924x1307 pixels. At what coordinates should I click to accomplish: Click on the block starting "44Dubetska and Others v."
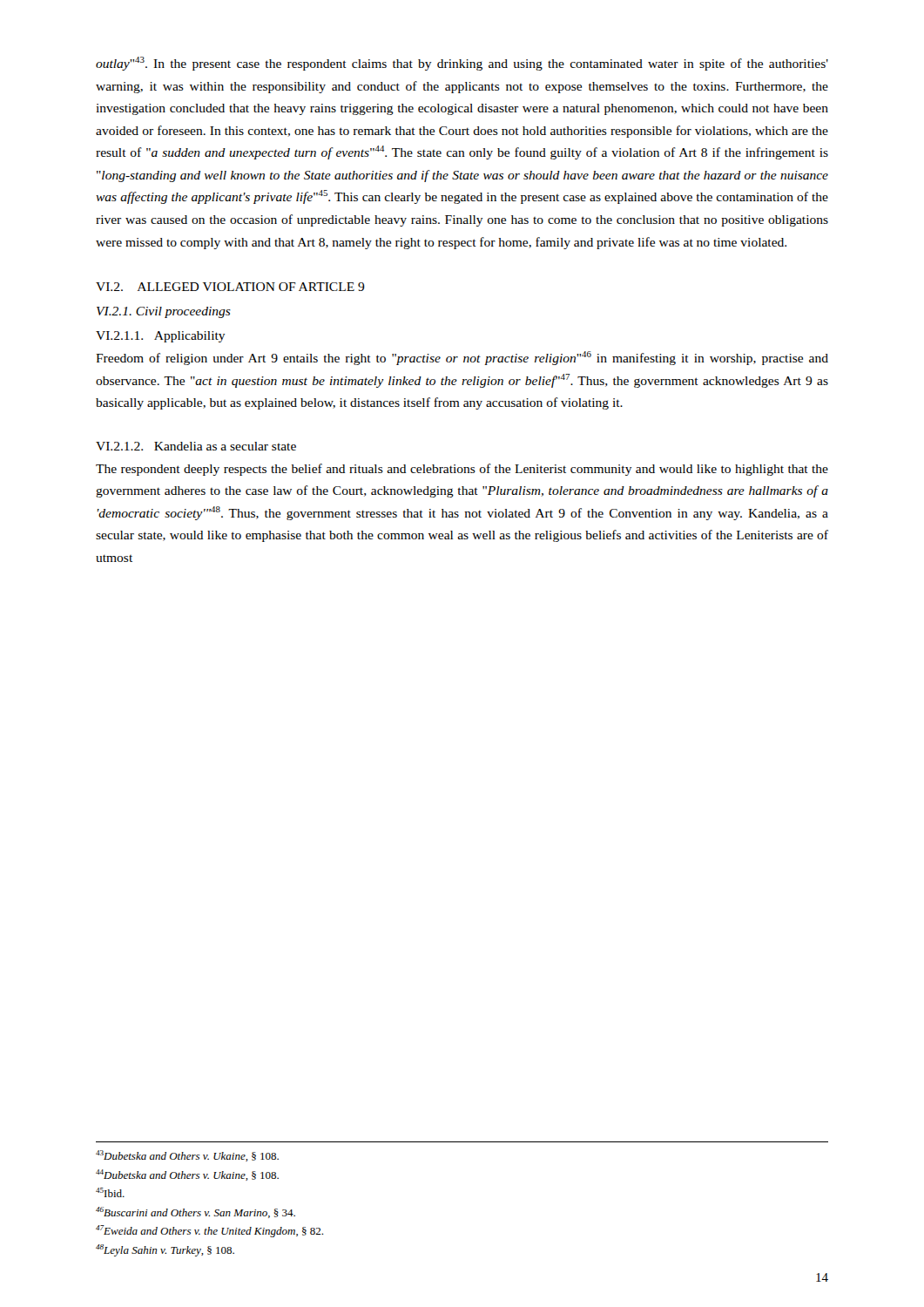[x=187, y=1175]
